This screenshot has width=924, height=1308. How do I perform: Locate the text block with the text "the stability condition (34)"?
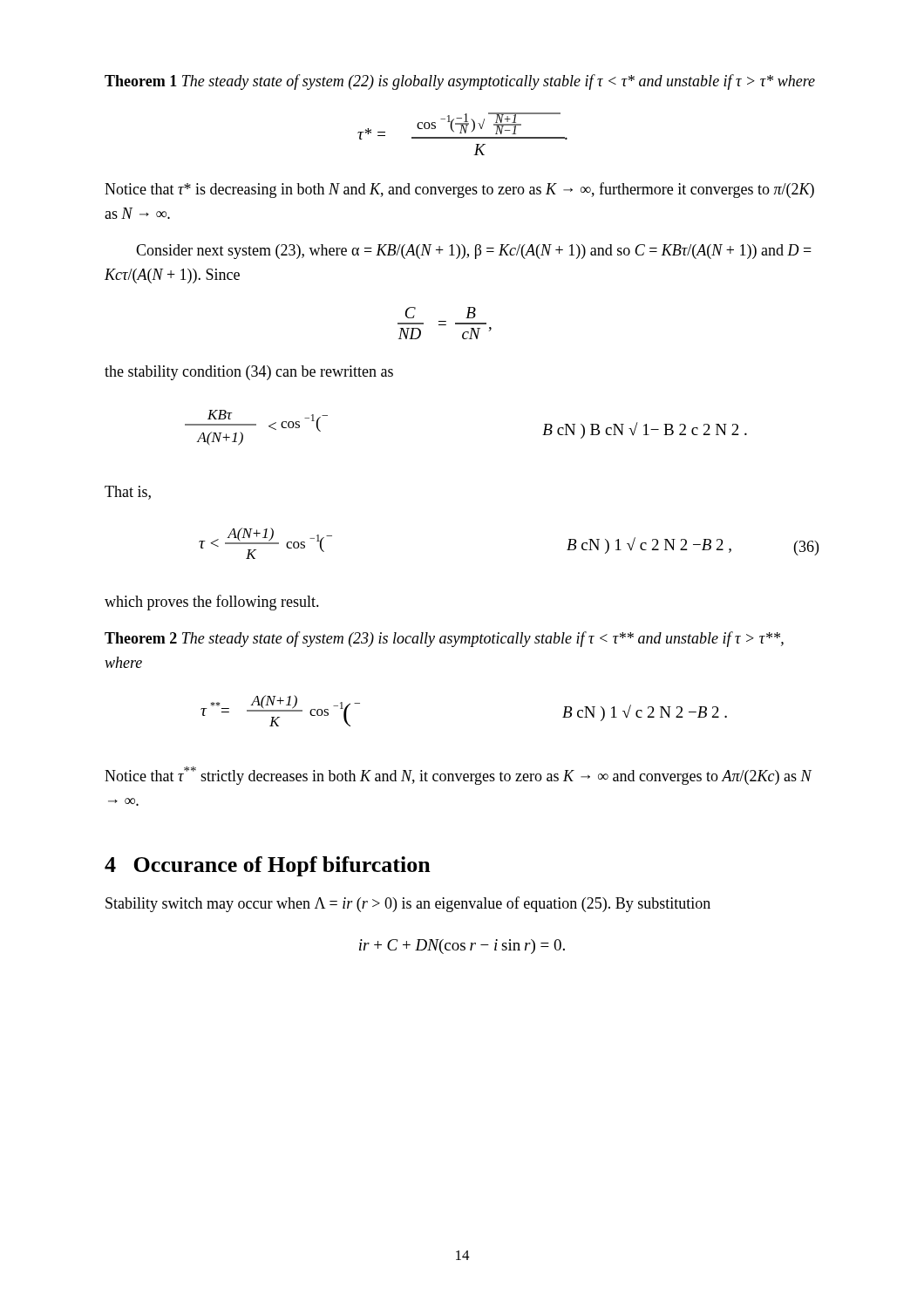(x=249, y=372)
